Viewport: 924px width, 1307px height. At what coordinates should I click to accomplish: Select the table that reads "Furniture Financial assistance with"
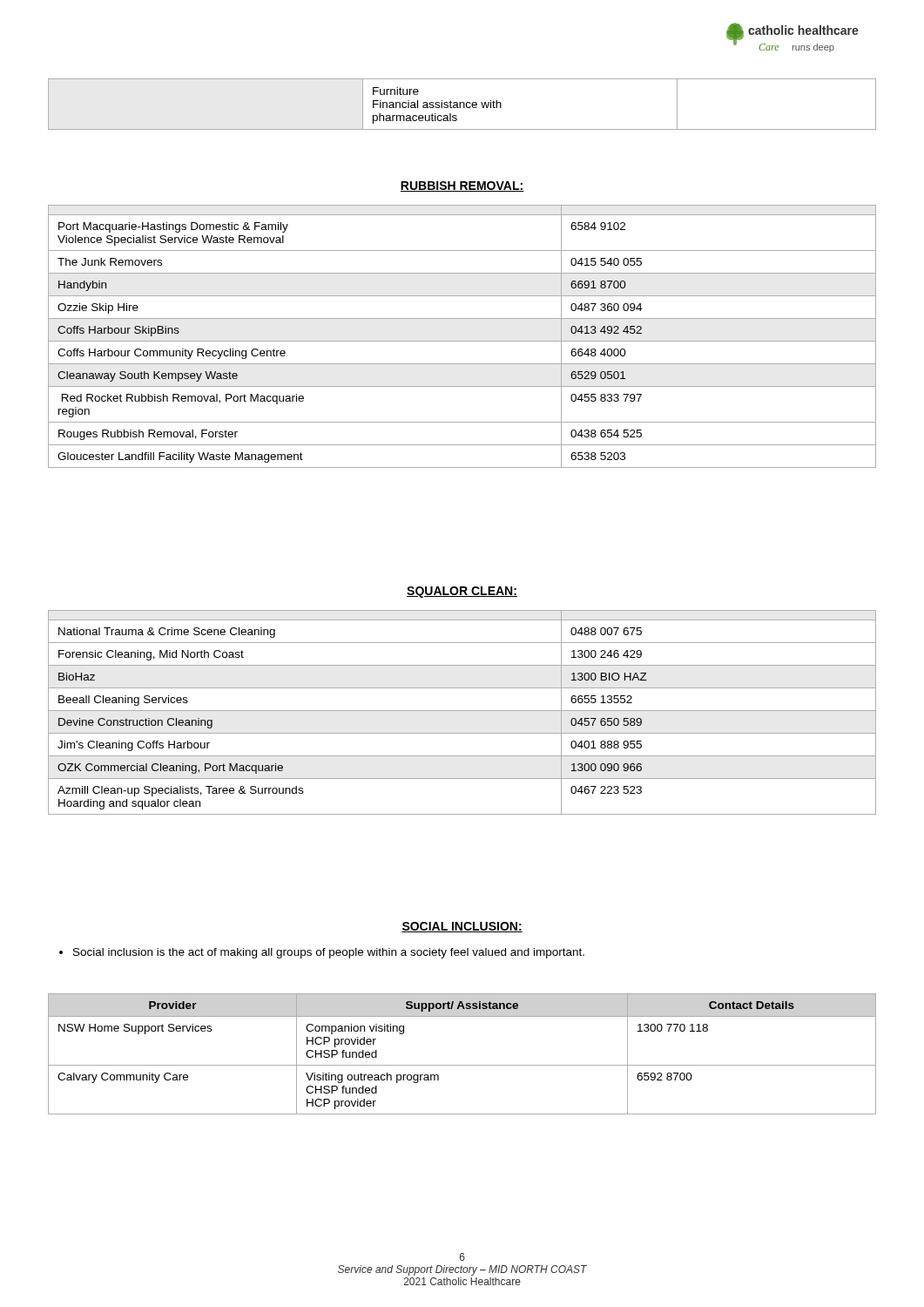(462, 104)
